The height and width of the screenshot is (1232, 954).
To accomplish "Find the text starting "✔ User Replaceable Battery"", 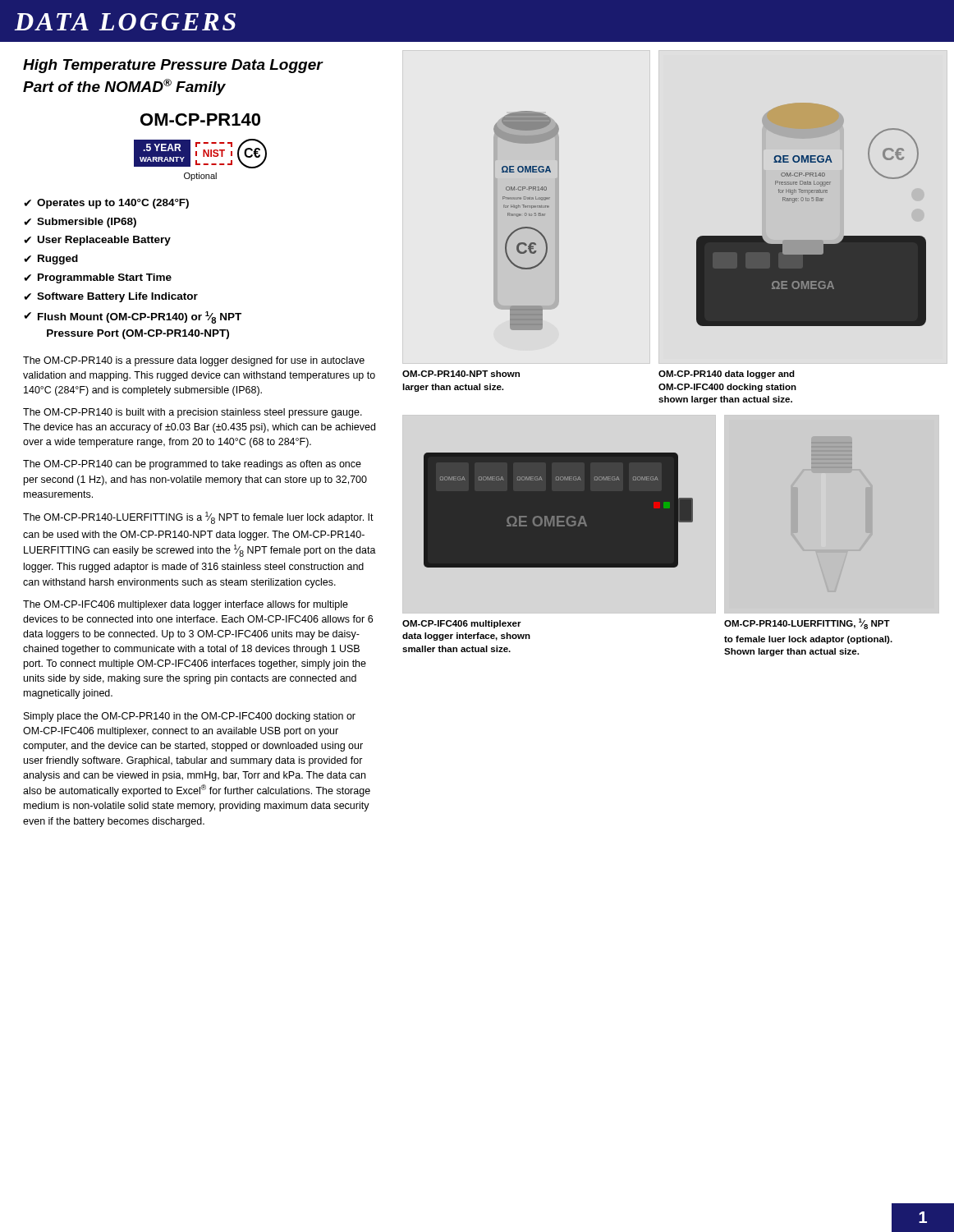I will [97, 241].
